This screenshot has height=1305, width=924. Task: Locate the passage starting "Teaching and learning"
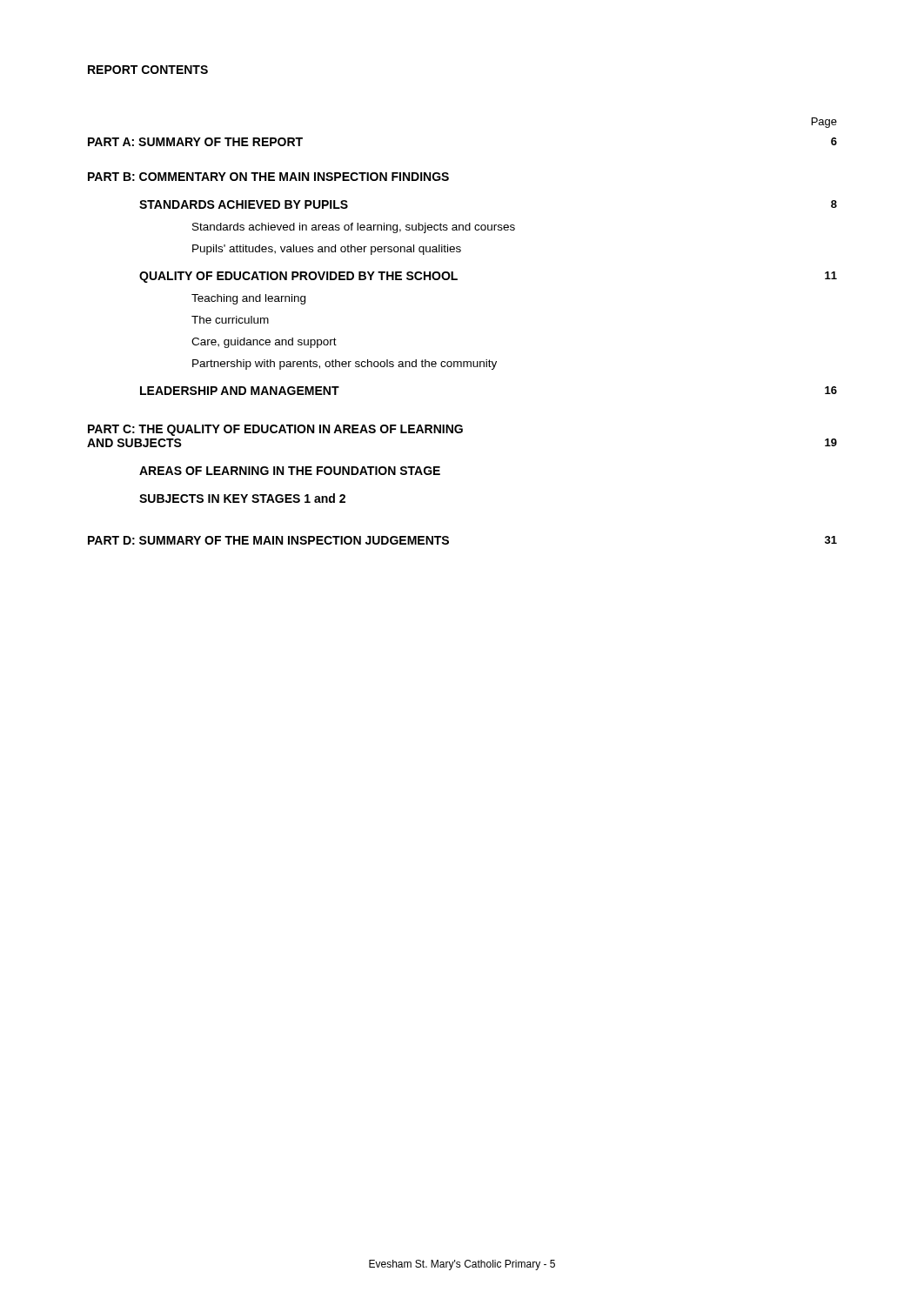(x=248, y=299)
